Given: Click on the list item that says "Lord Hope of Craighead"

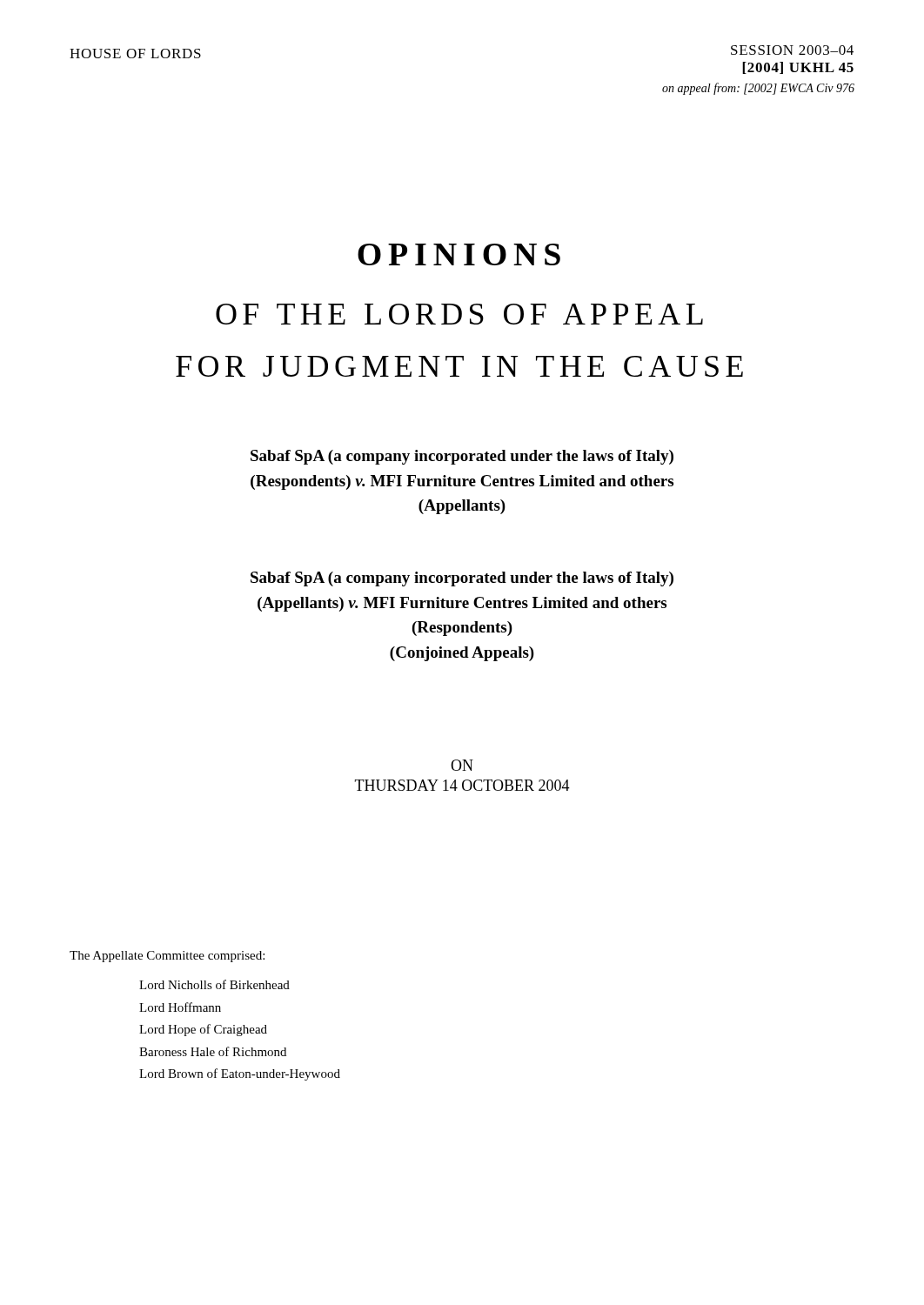Looking at the screenshot, I should pyautogui.click(x=203, y=1029).
